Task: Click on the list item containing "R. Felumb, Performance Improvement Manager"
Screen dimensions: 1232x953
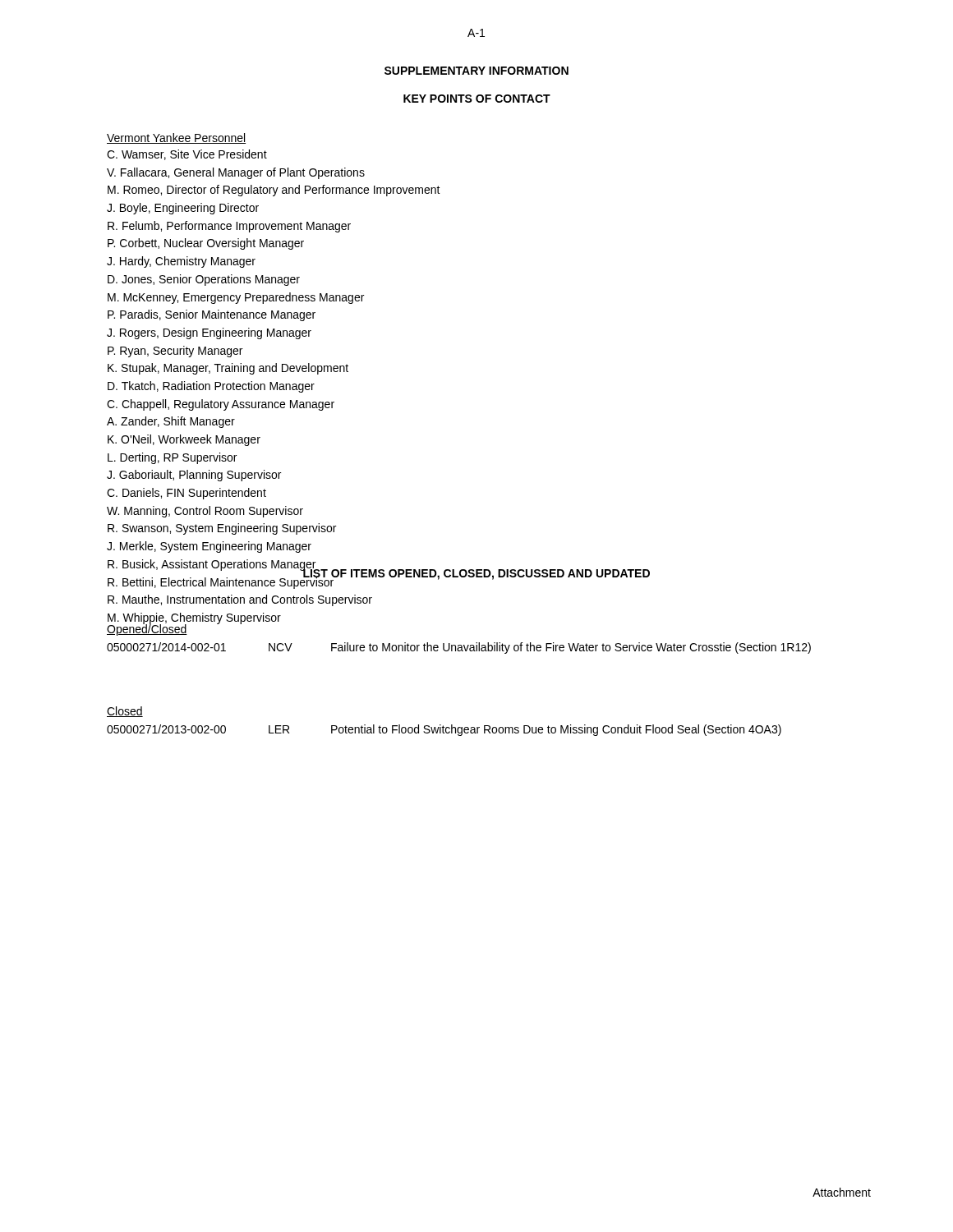Action: coord(229,226)
